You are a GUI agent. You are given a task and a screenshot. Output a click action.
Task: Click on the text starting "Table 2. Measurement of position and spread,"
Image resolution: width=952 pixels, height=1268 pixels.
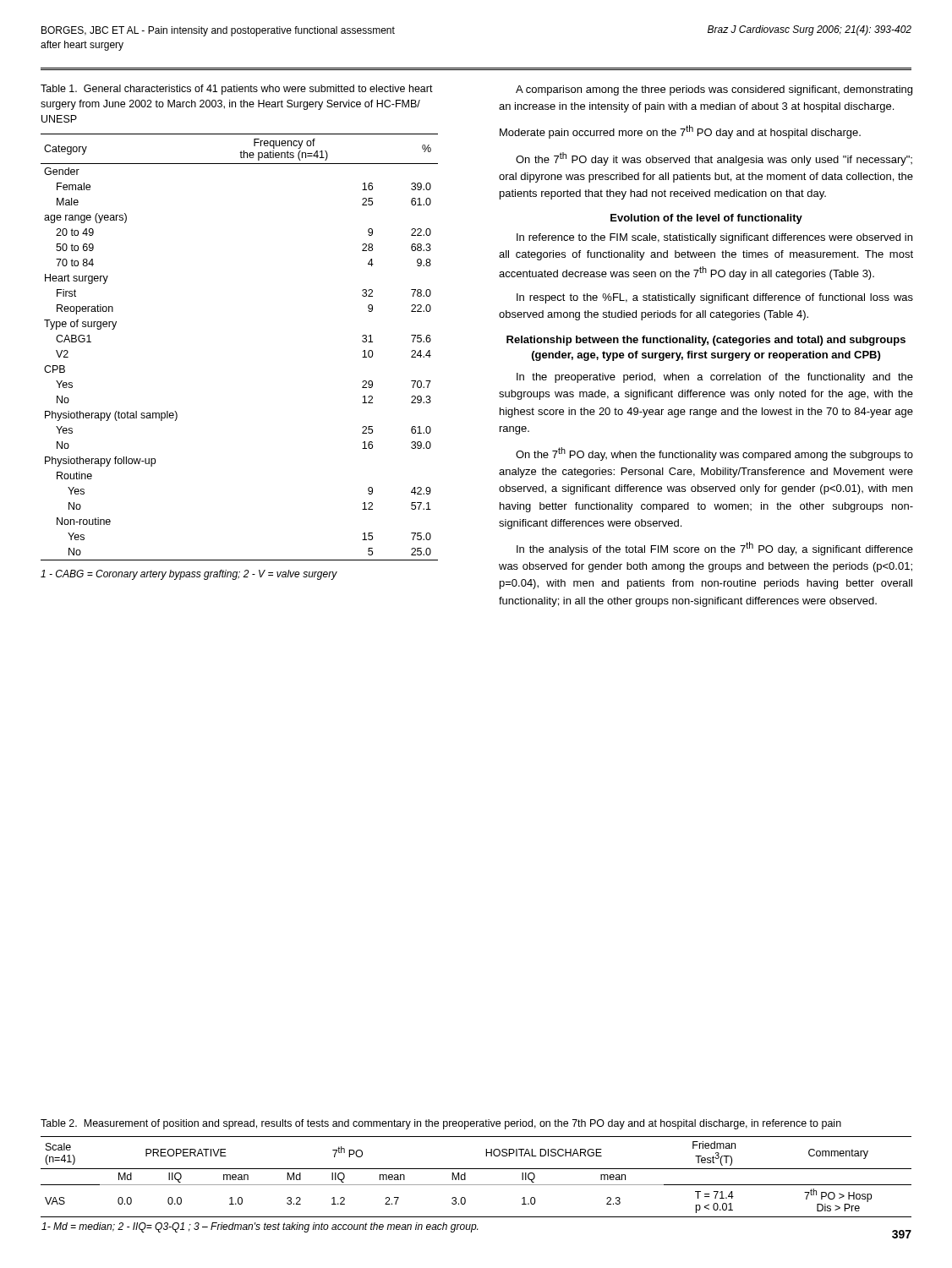pos(441,1123)
